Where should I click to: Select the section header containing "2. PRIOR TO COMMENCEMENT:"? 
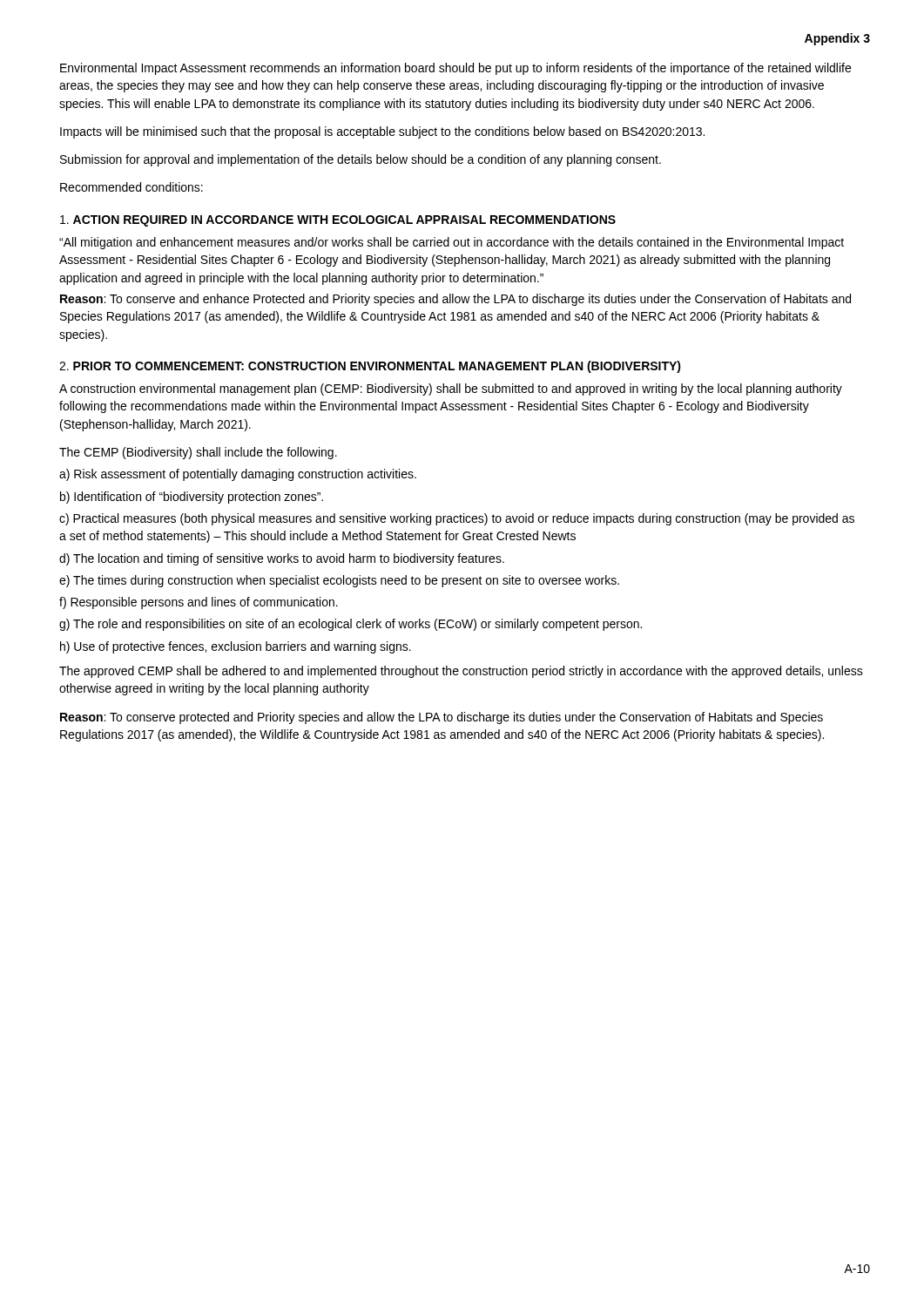click(462, 366)
